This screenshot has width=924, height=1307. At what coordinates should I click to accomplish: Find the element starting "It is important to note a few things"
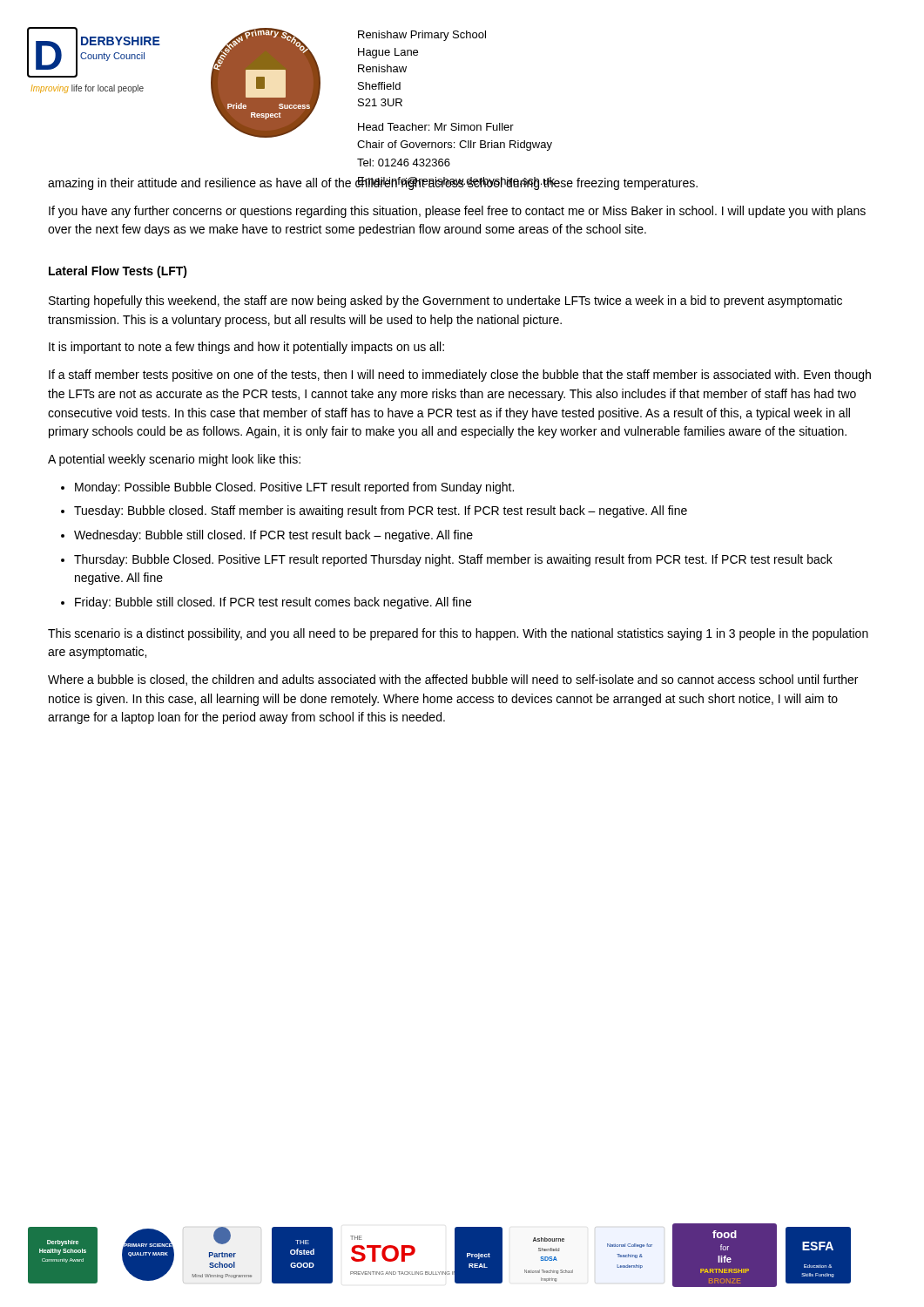246,348
